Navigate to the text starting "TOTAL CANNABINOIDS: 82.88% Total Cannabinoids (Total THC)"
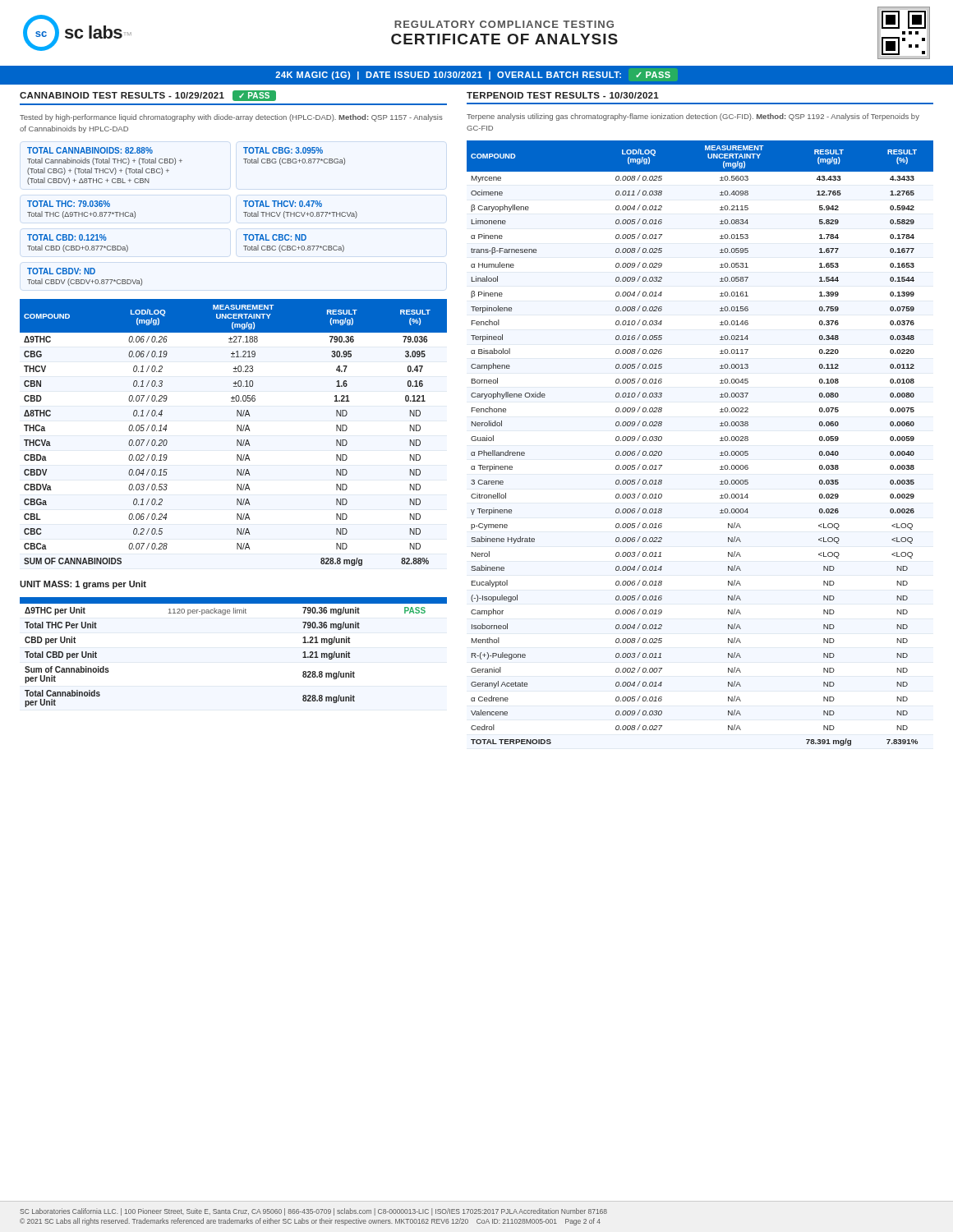This screenshot has height=1232, width=953. coord(125,166)
